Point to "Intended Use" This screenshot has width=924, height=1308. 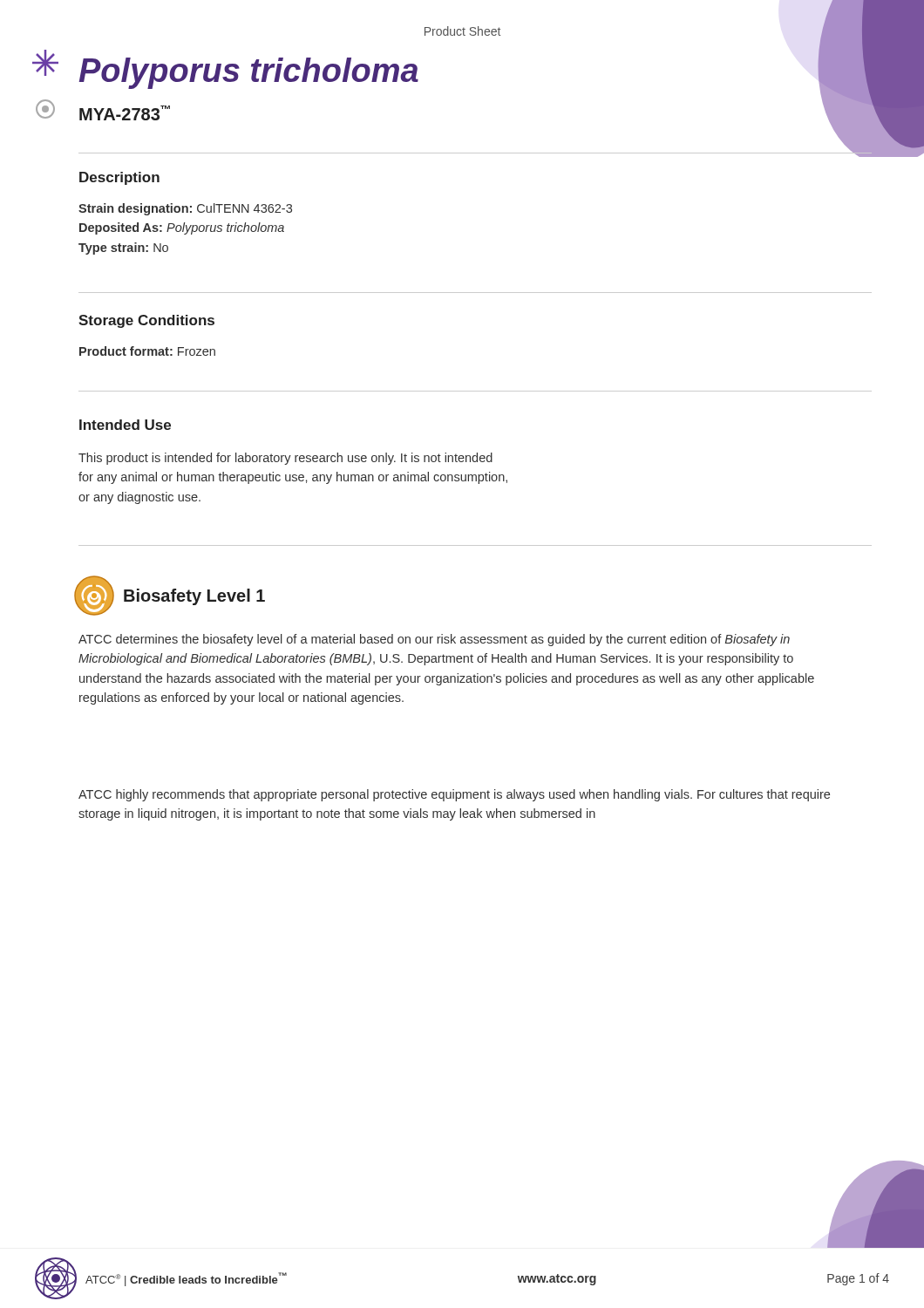point(125,425)
